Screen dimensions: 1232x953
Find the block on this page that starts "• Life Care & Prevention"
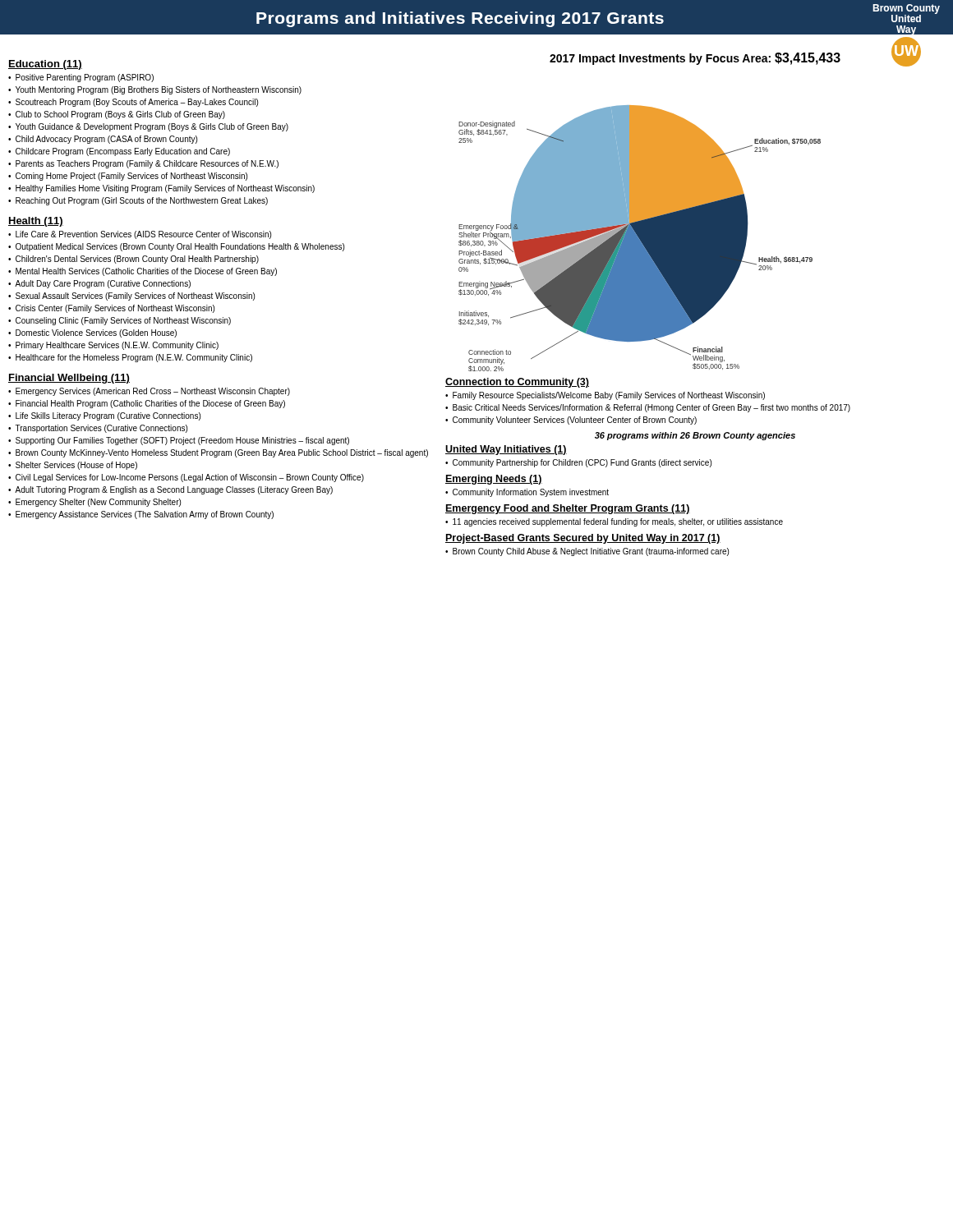coord(140,235)
